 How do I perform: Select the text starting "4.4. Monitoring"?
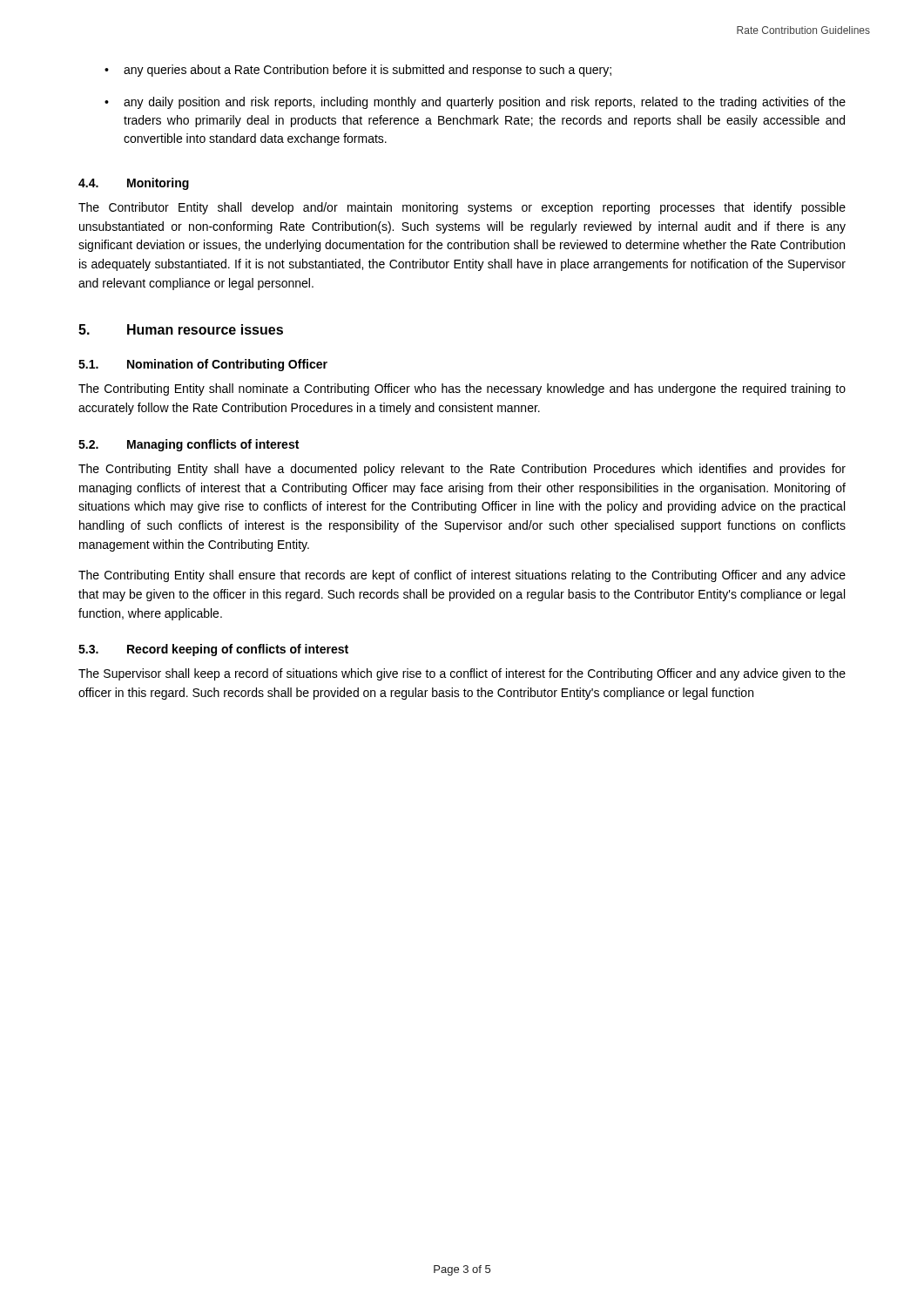(x=134, y=183)
